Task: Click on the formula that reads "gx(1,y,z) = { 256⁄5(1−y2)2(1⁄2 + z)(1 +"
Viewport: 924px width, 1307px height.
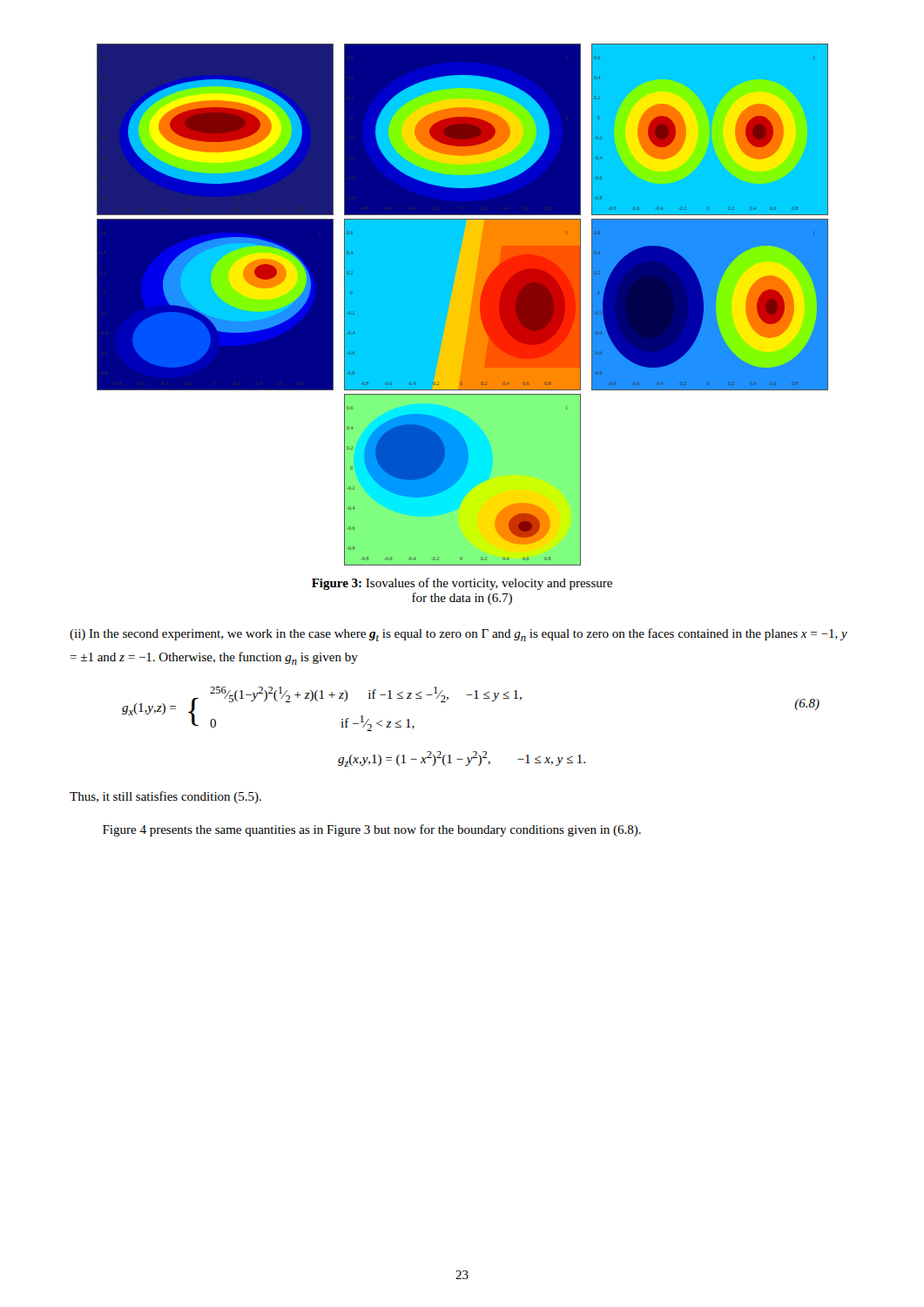Action: coord(462,709)
